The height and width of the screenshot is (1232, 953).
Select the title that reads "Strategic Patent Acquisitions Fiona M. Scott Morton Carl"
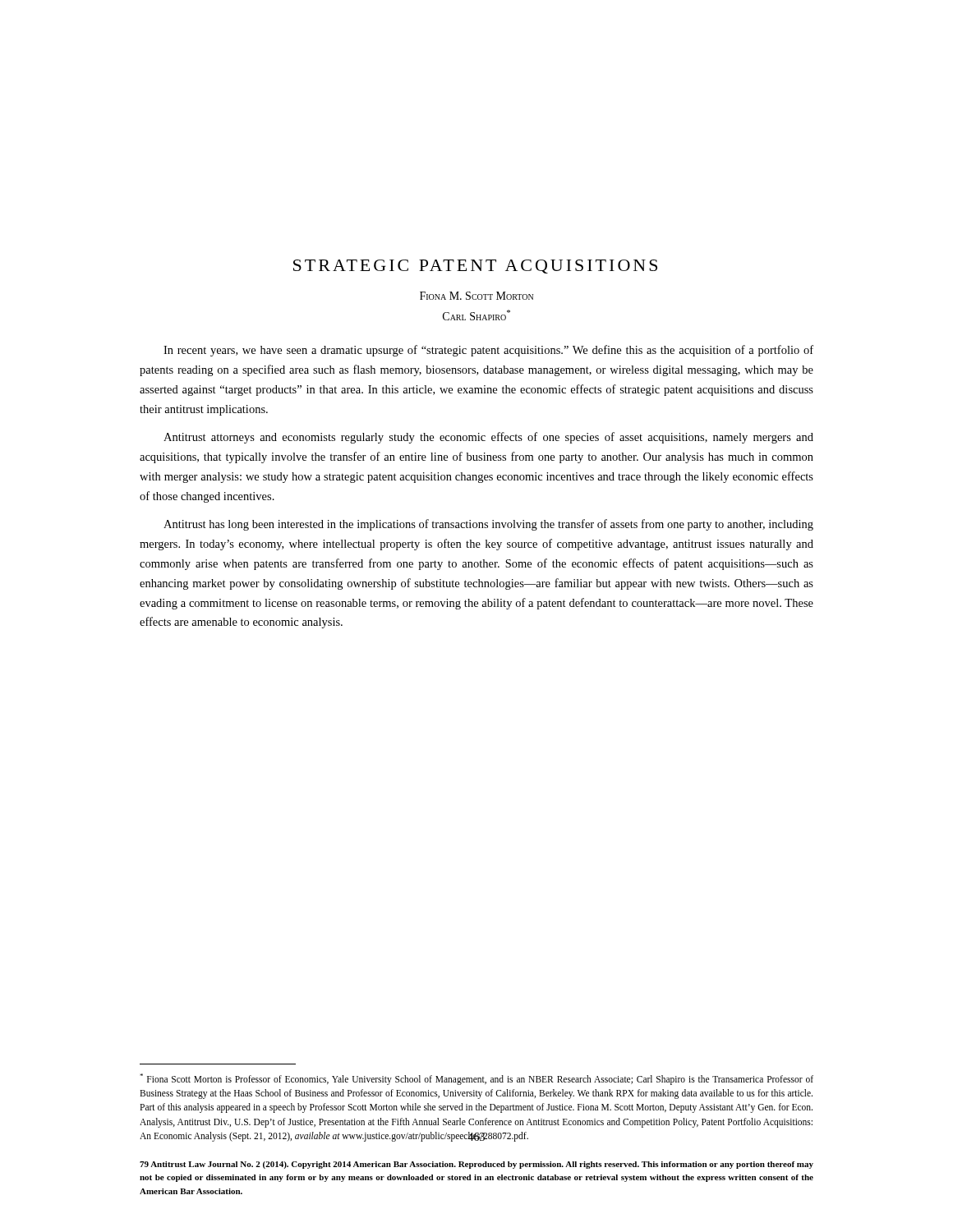pyautogui.click(x=476, y=291)
